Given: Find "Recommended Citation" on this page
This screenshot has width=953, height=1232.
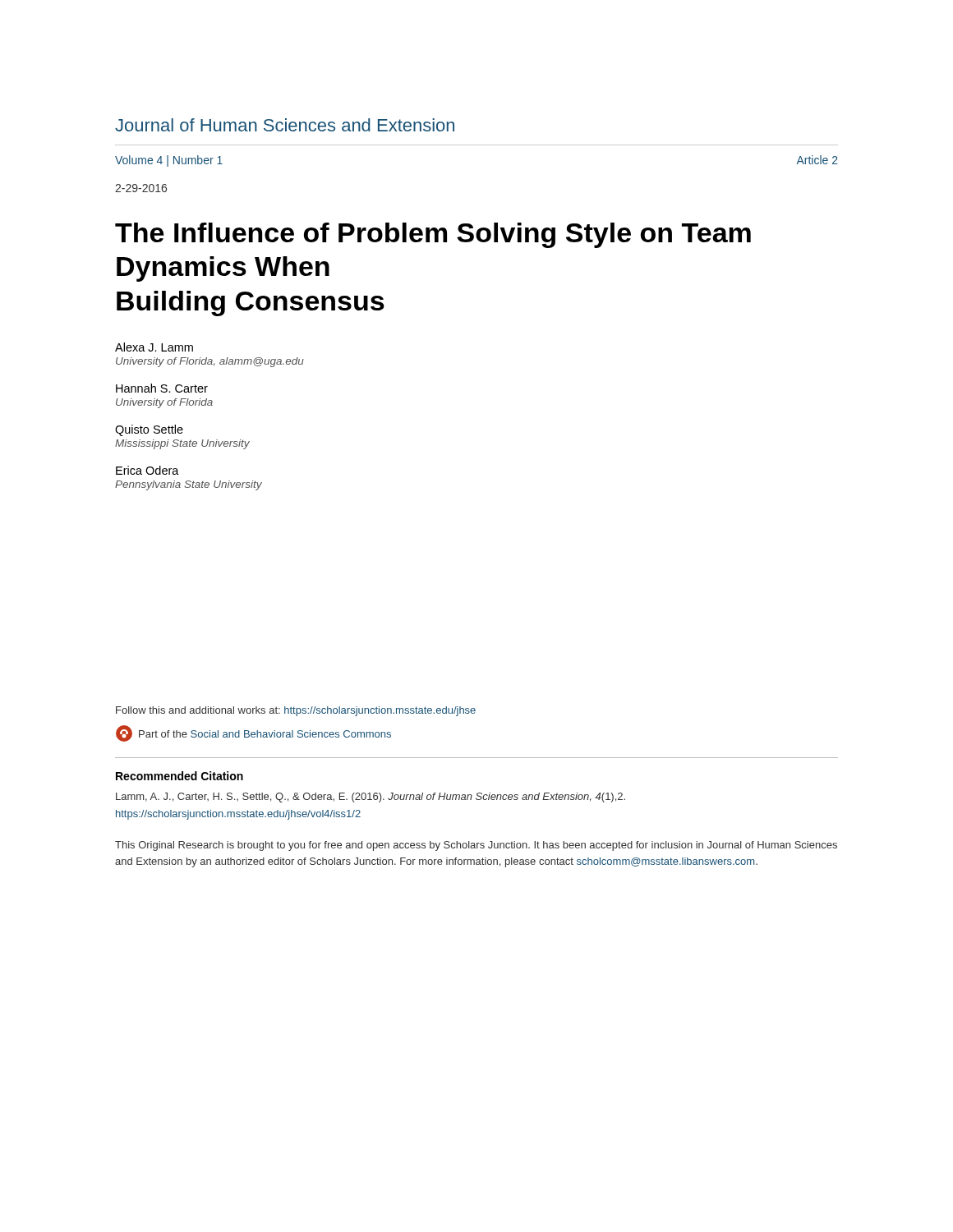Looking at the screenshot, I should 179,776.
